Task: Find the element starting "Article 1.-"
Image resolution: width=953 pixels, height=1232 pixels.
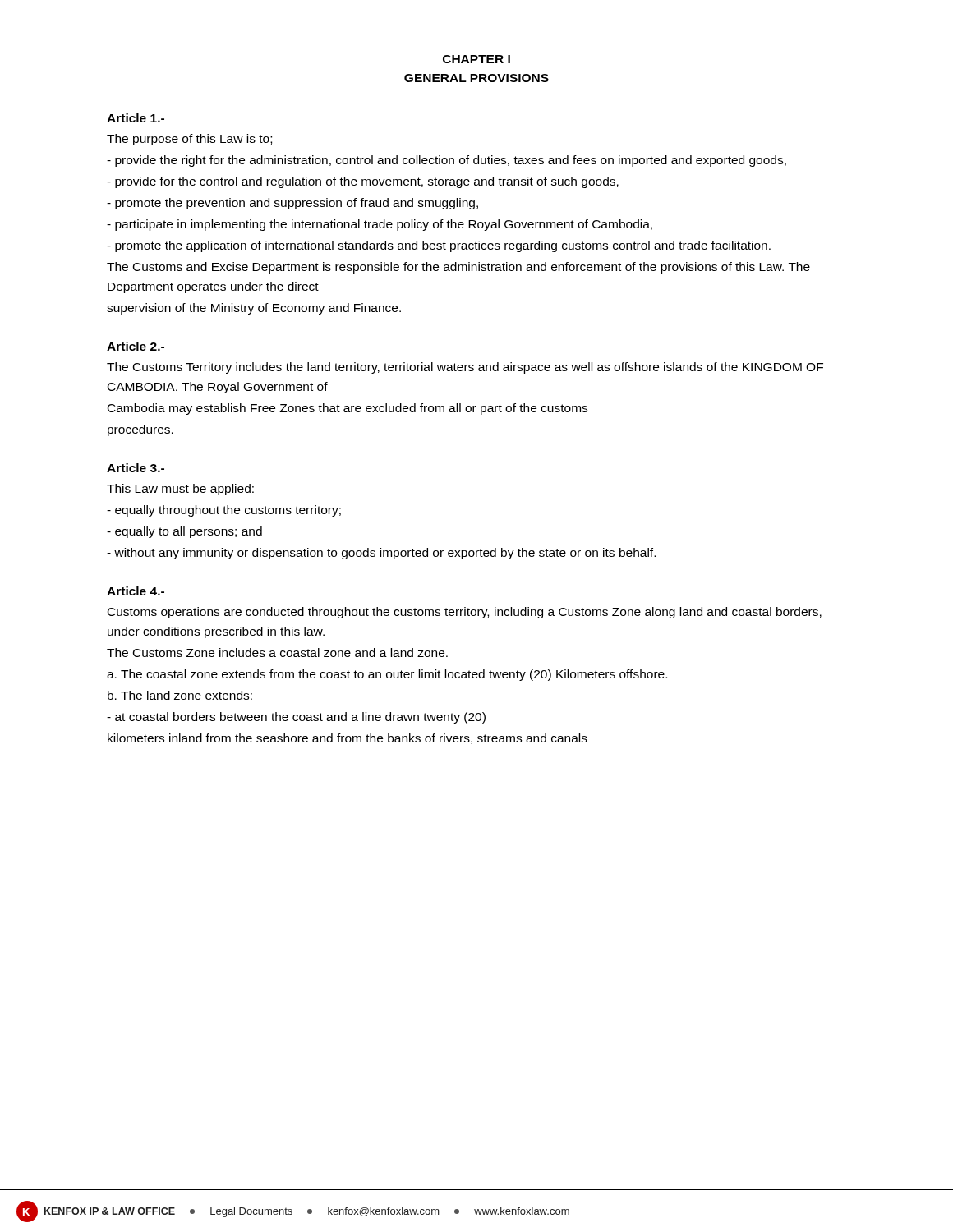Action: pyautogui.click(x=136, y=117)
